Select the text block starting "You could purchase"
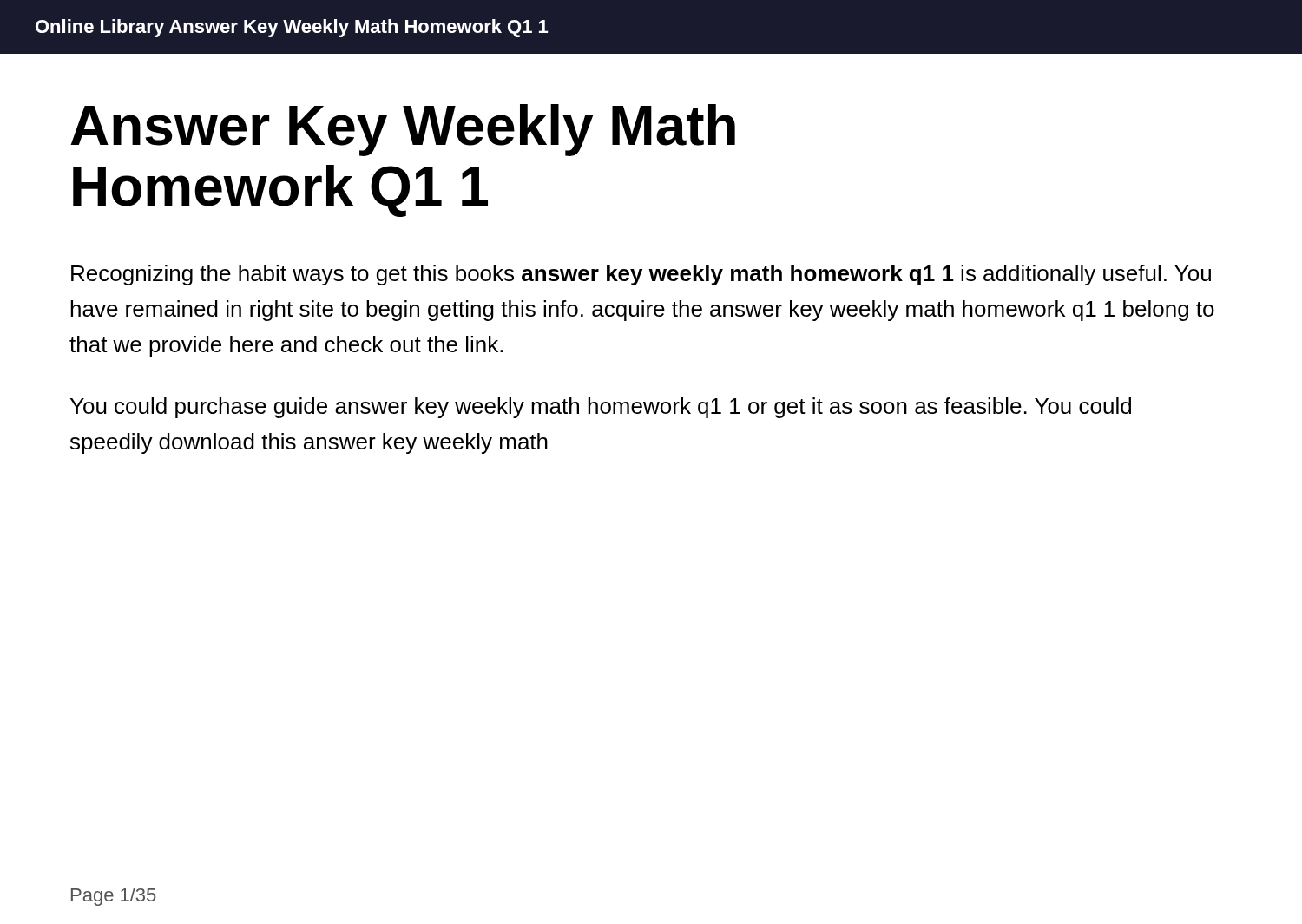 (601, 424)
